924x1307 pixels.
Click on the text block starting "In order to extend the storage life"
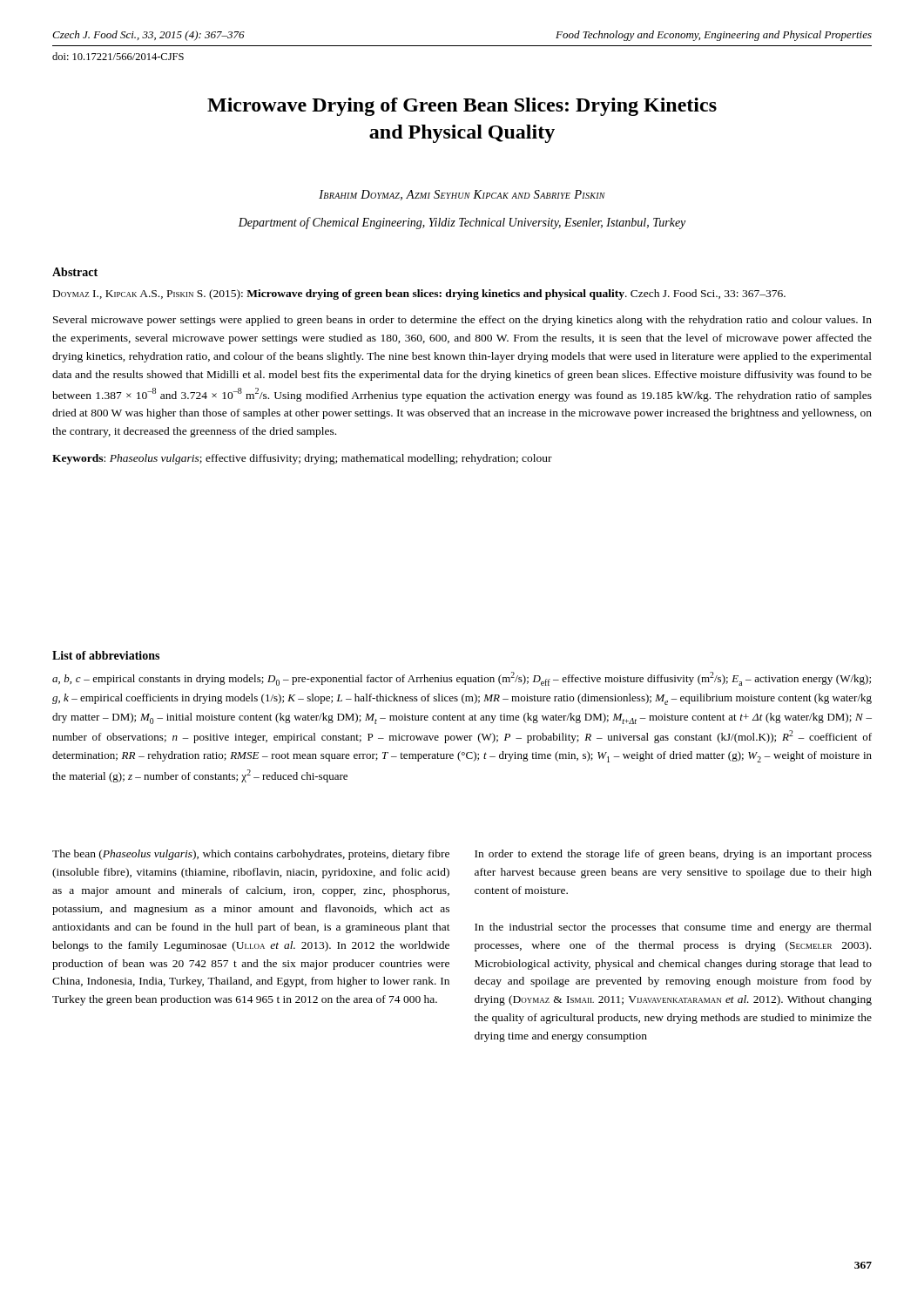coord(673,945)
